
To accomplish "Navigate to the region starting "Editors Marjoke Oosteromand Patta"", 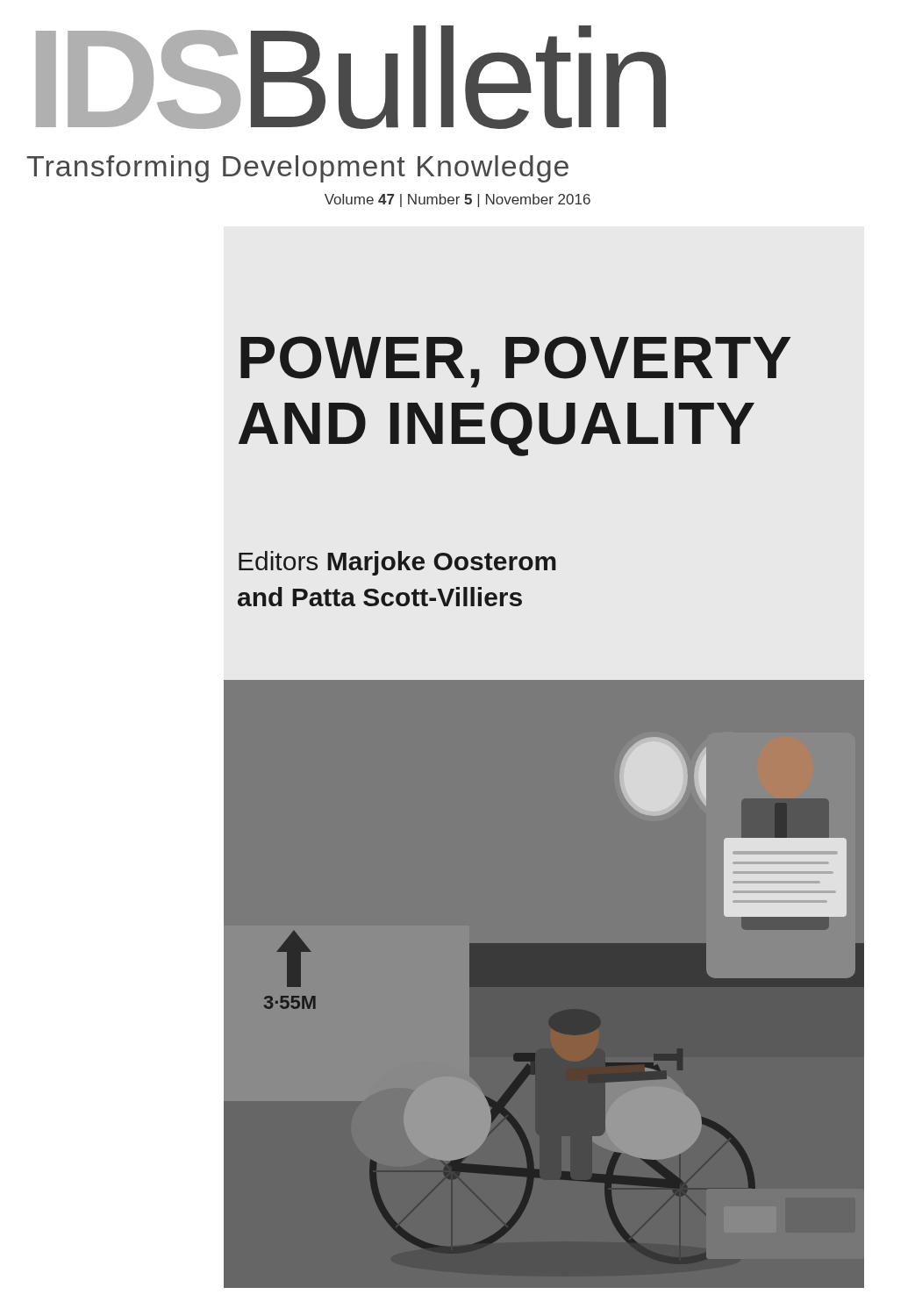I will [544, 579].
